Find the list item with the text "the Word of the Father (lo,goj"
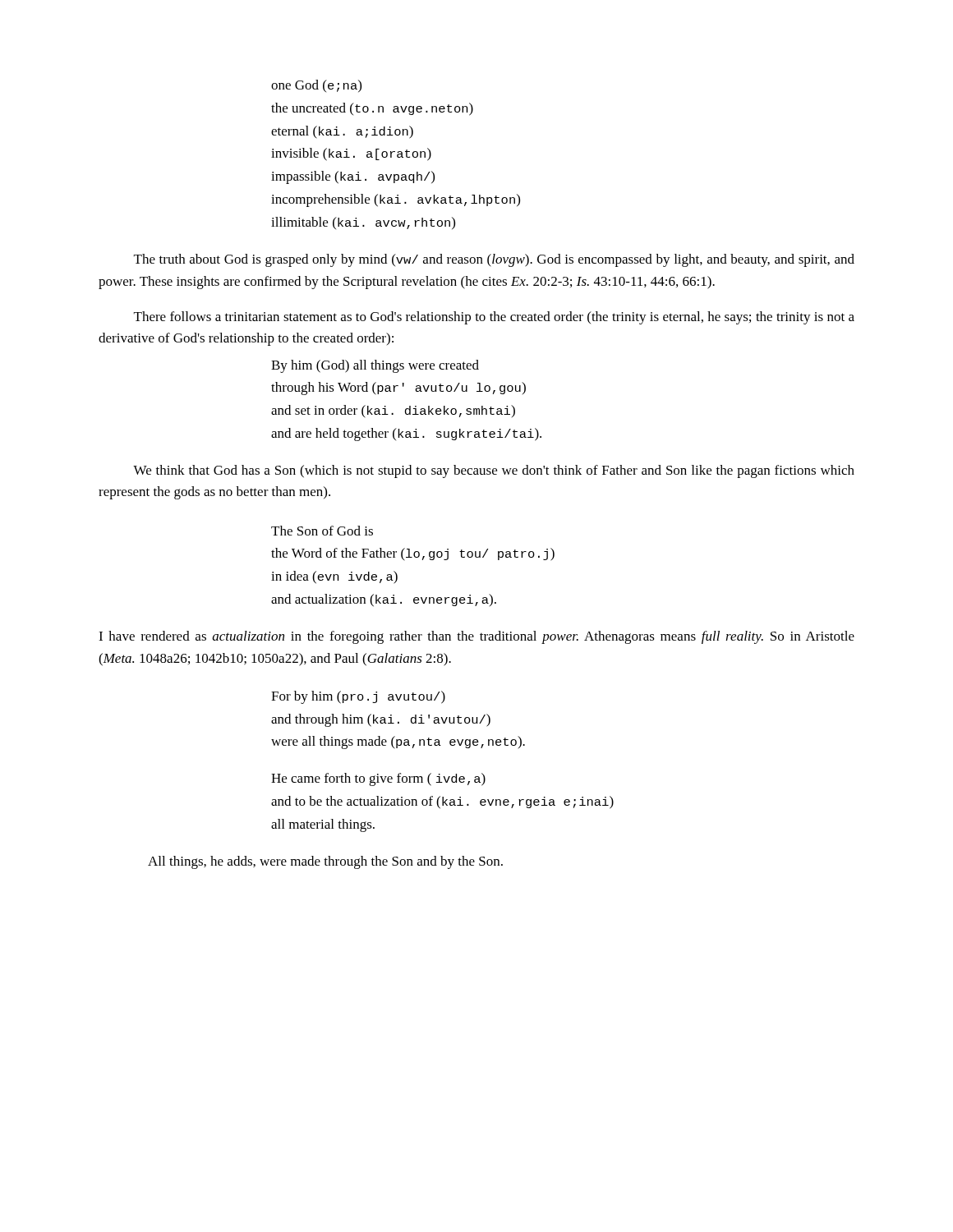Viewport: 953px width, 1232px height. (413, 554)
